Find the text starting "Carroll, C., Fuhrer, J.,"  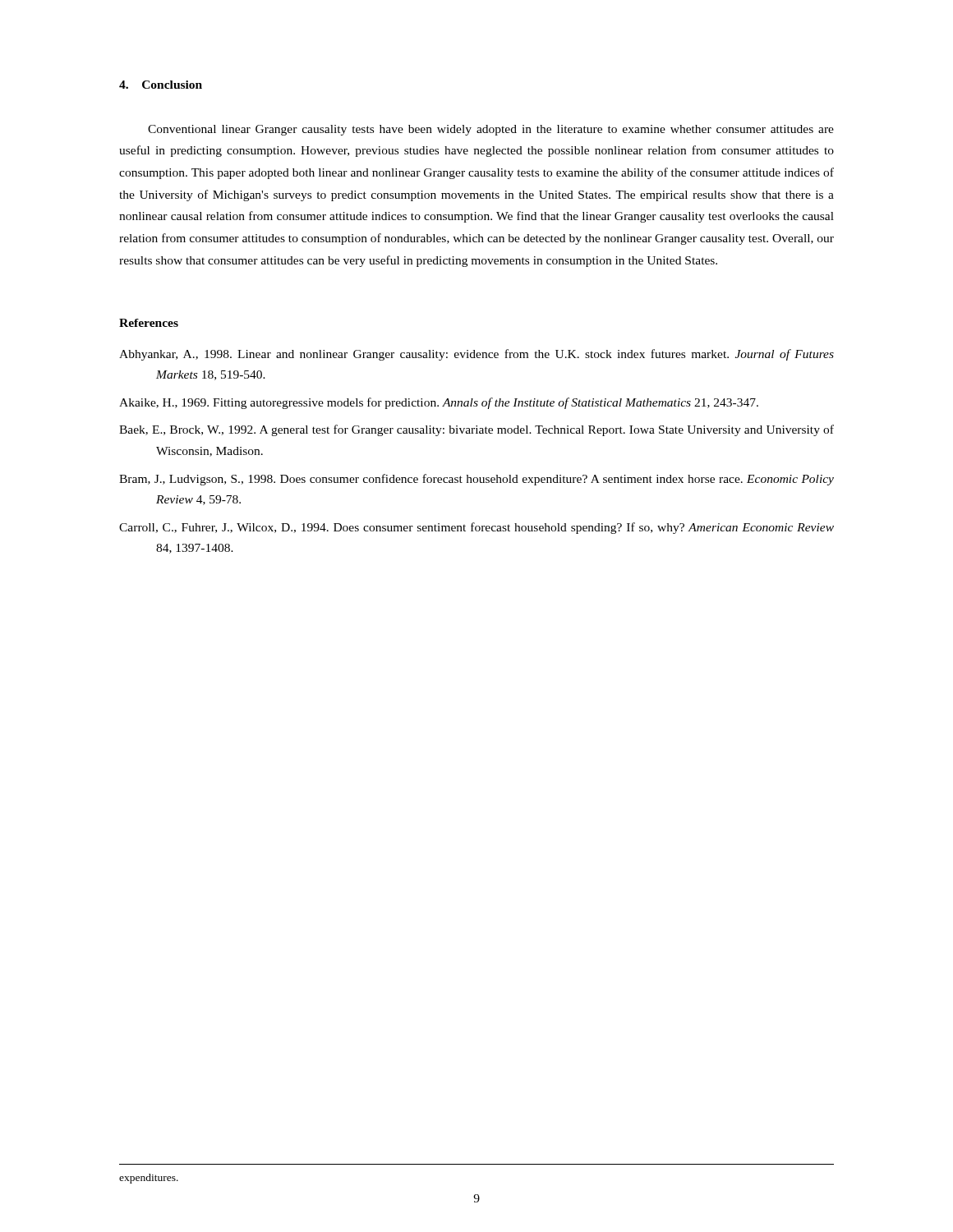[476, 537]
